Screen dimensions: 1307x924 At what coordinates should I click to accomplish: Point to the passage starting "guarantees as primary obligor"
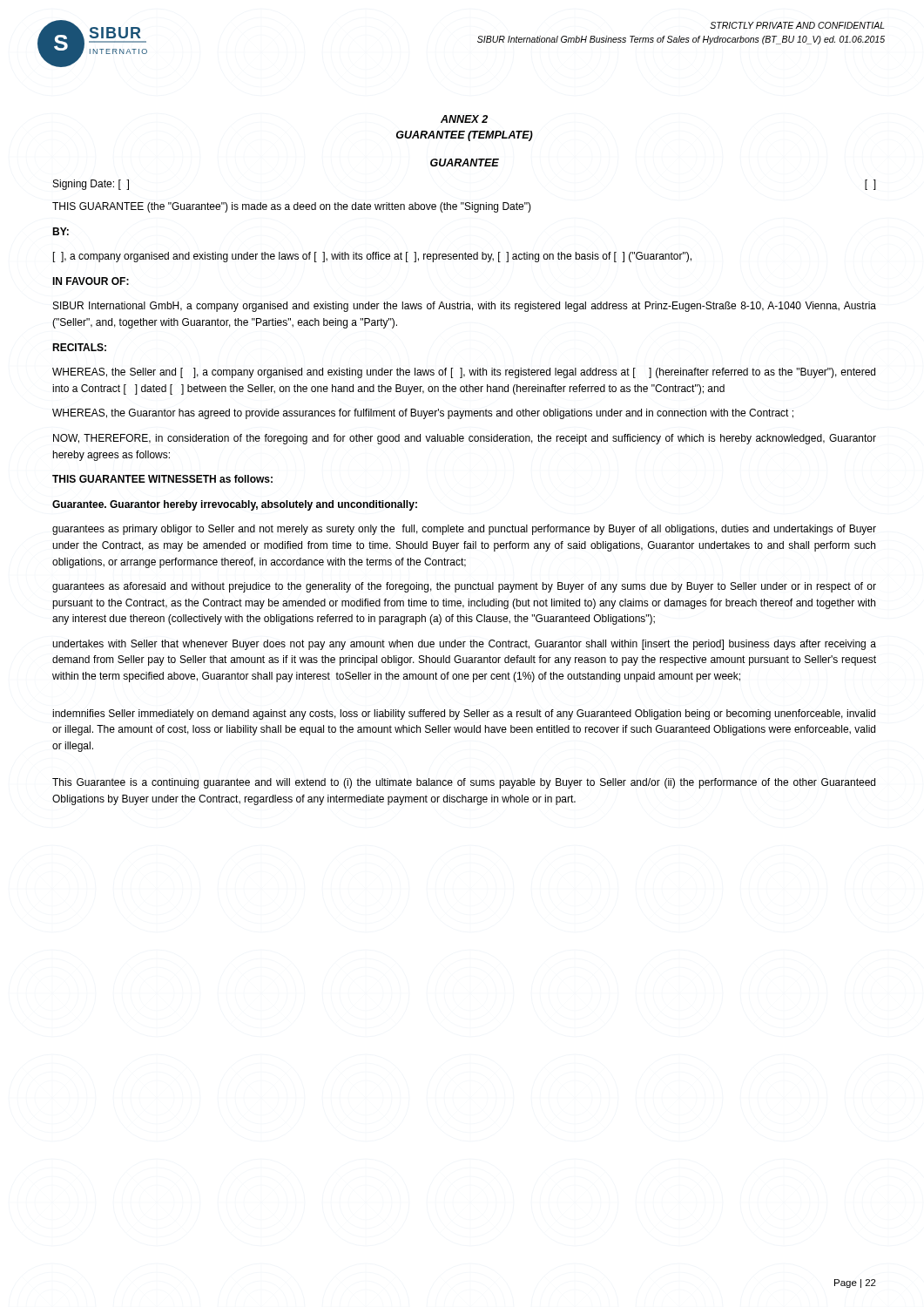point(464,545)
